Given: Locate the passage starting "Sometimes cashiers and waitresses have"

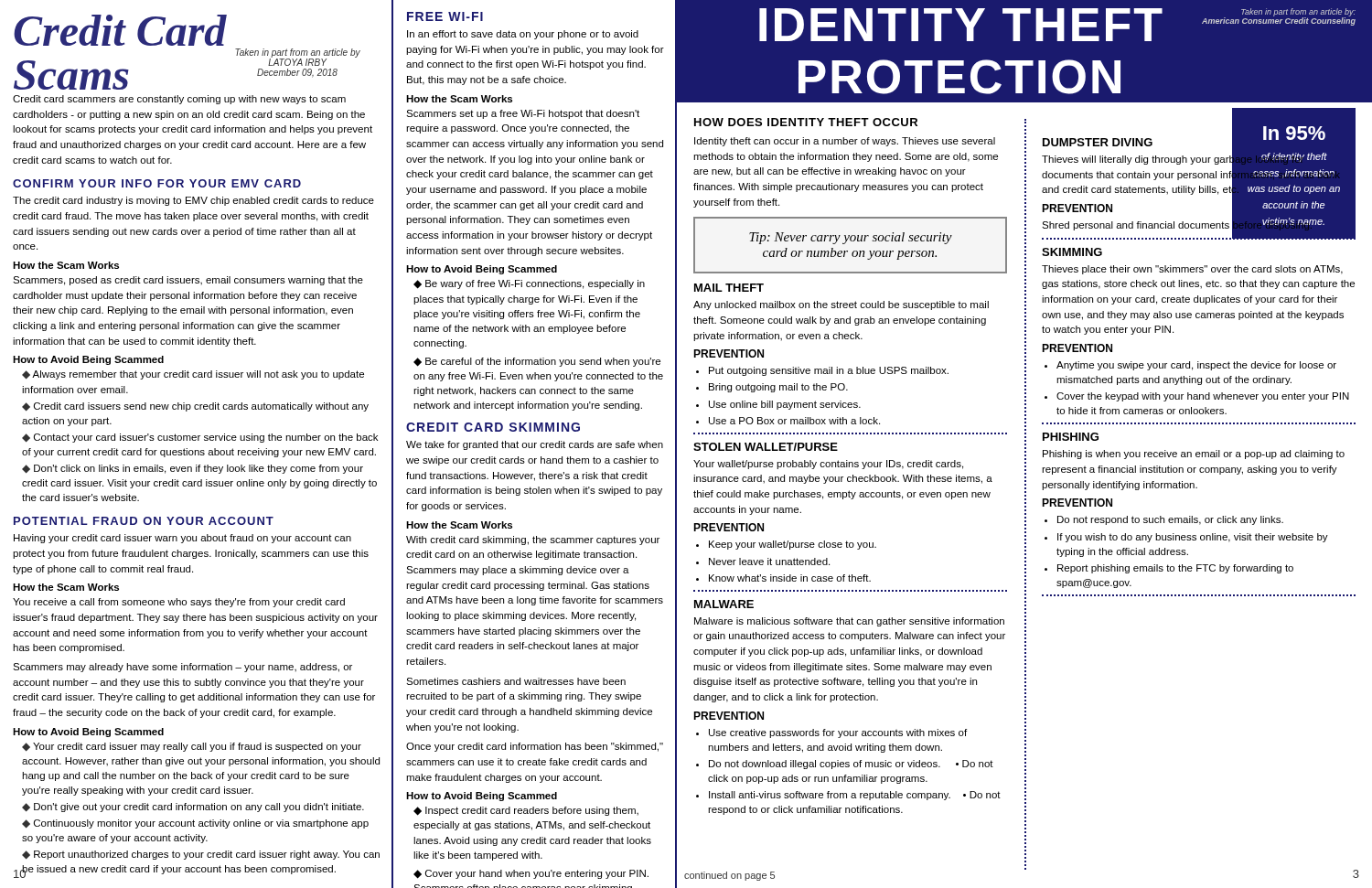Looking at the screenshot, I should 529,704.
